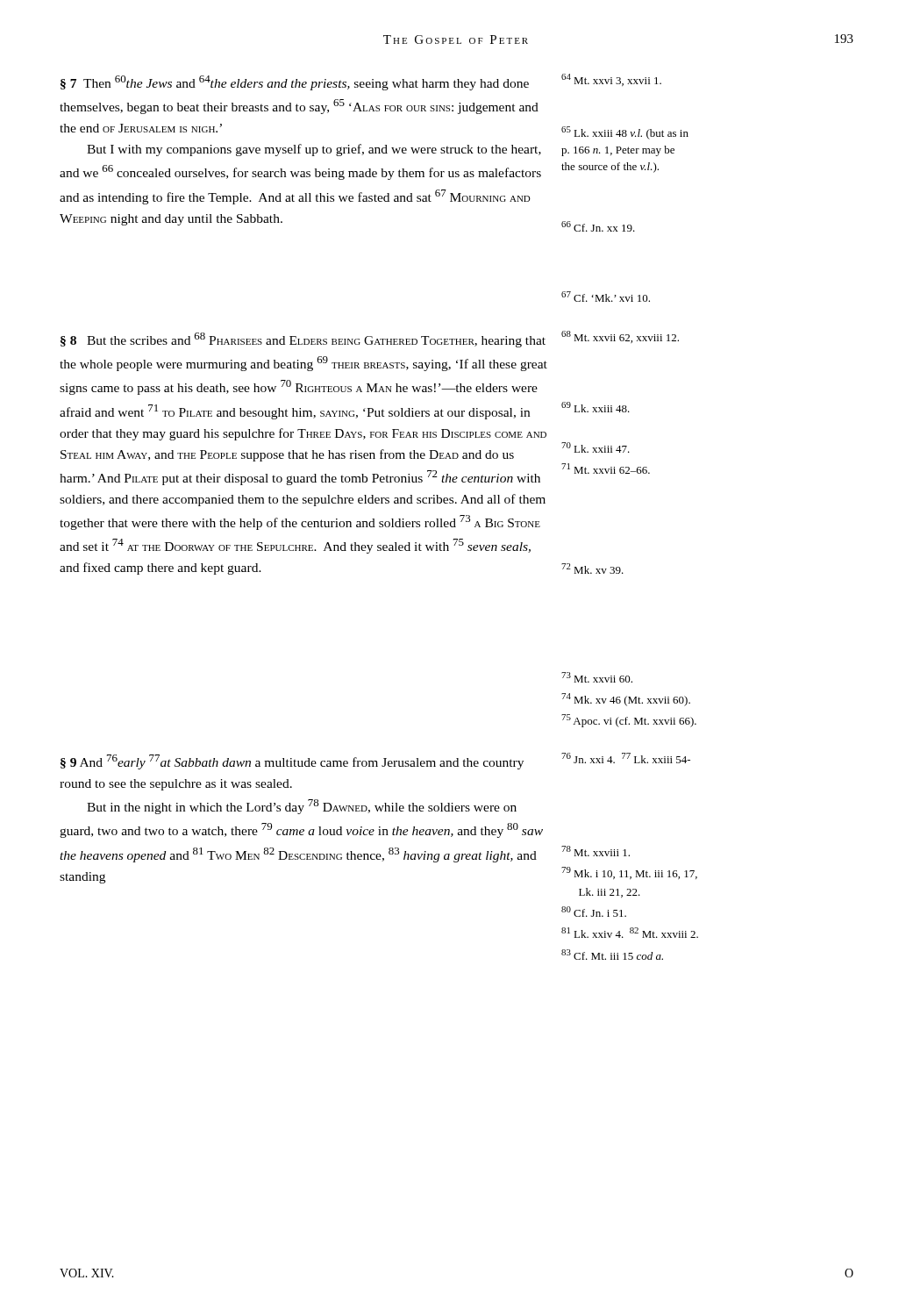Viewport: 913px width, 1316px height.
Task: Click where it says "69 Lk. xxiii 48."
Action: pyautogui.click(x=596, y=407)
